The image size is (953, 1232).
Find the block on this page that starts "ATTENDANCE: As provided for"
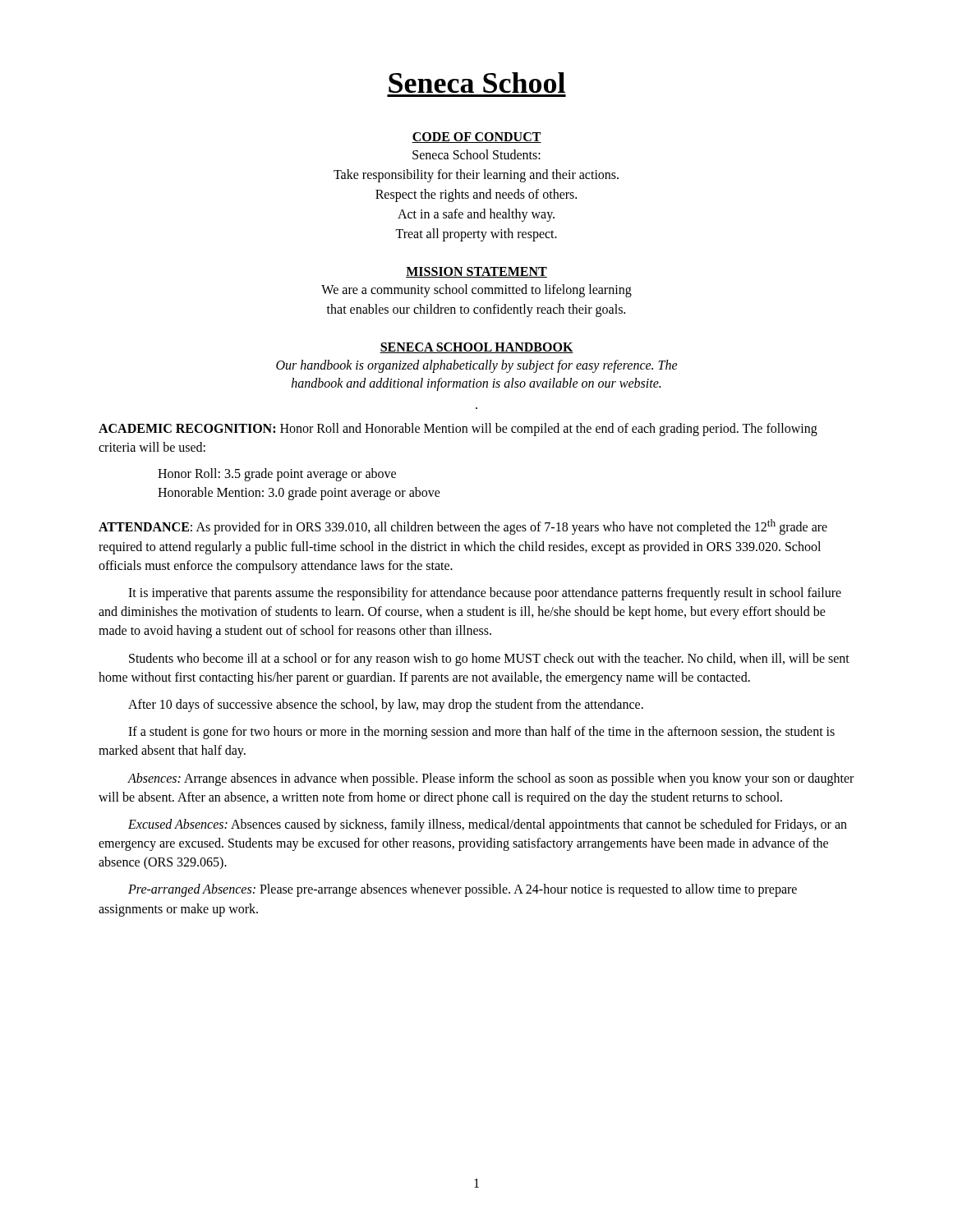[x=476, y=717]
